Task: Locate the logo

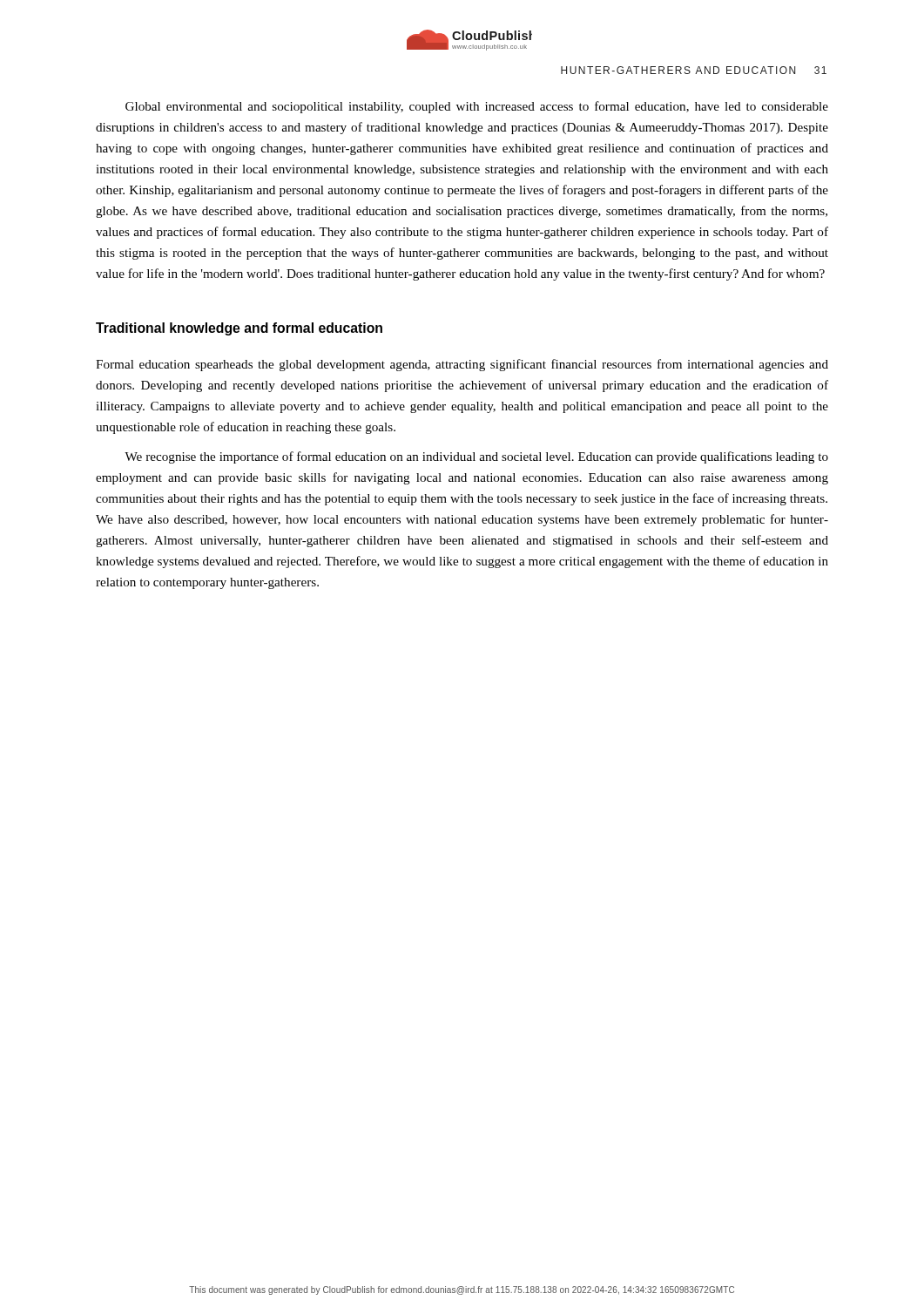Action: [x=462, y=37]
